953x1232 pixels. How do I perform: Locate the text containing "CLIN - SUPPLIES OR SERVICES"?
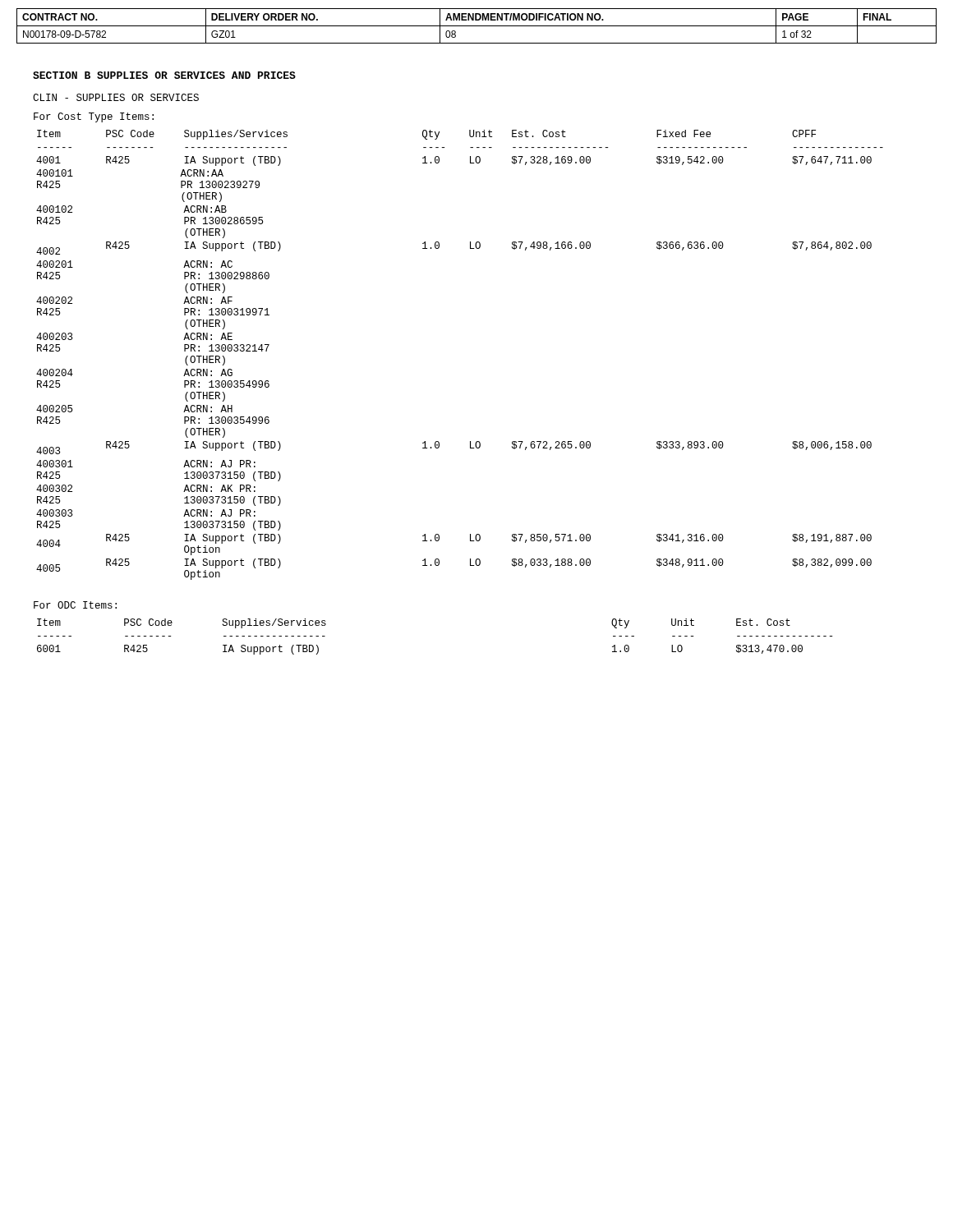(116, 99)
